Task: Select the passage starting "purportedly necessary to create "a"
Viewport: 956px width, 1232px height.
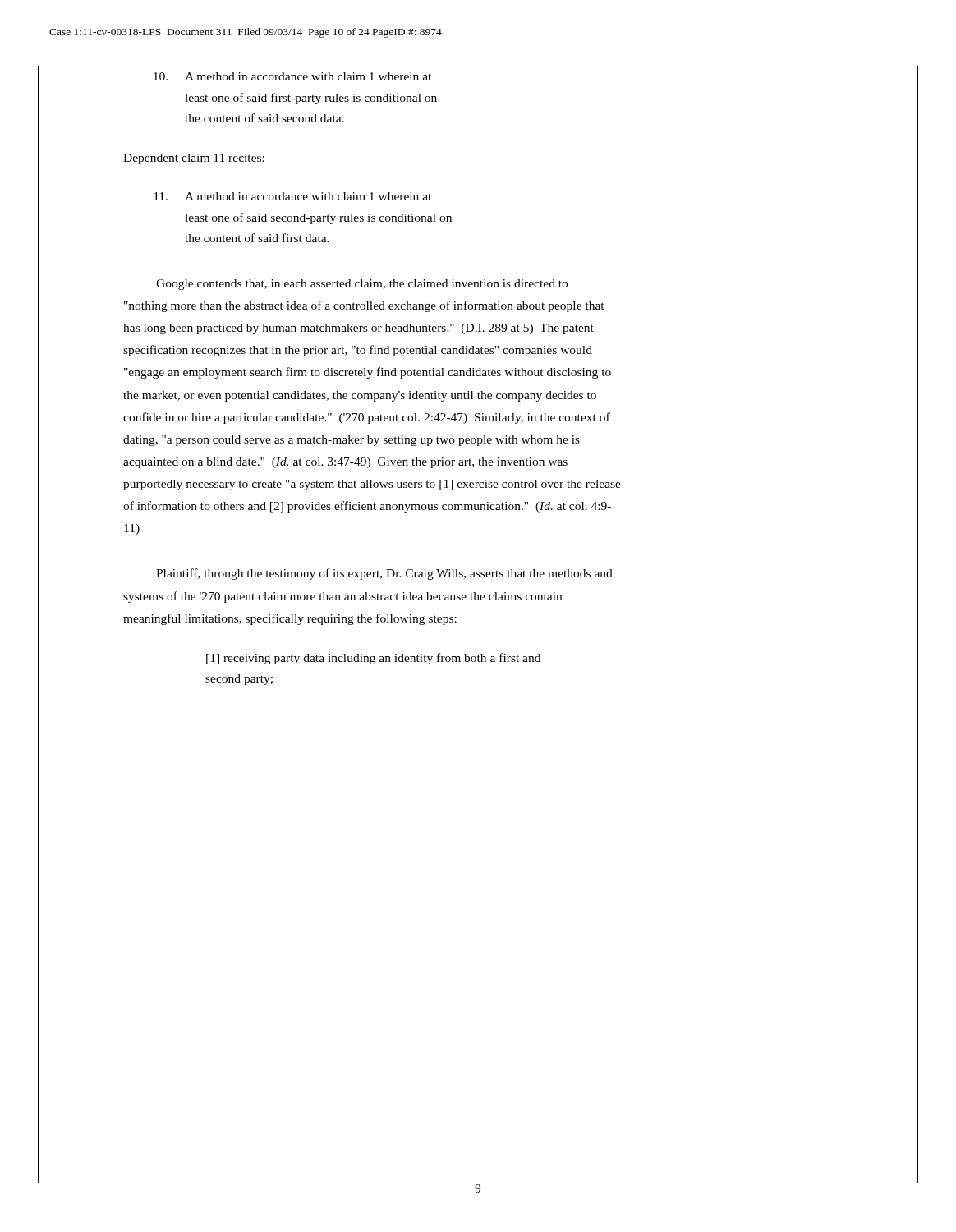Action: coord(372,483)
